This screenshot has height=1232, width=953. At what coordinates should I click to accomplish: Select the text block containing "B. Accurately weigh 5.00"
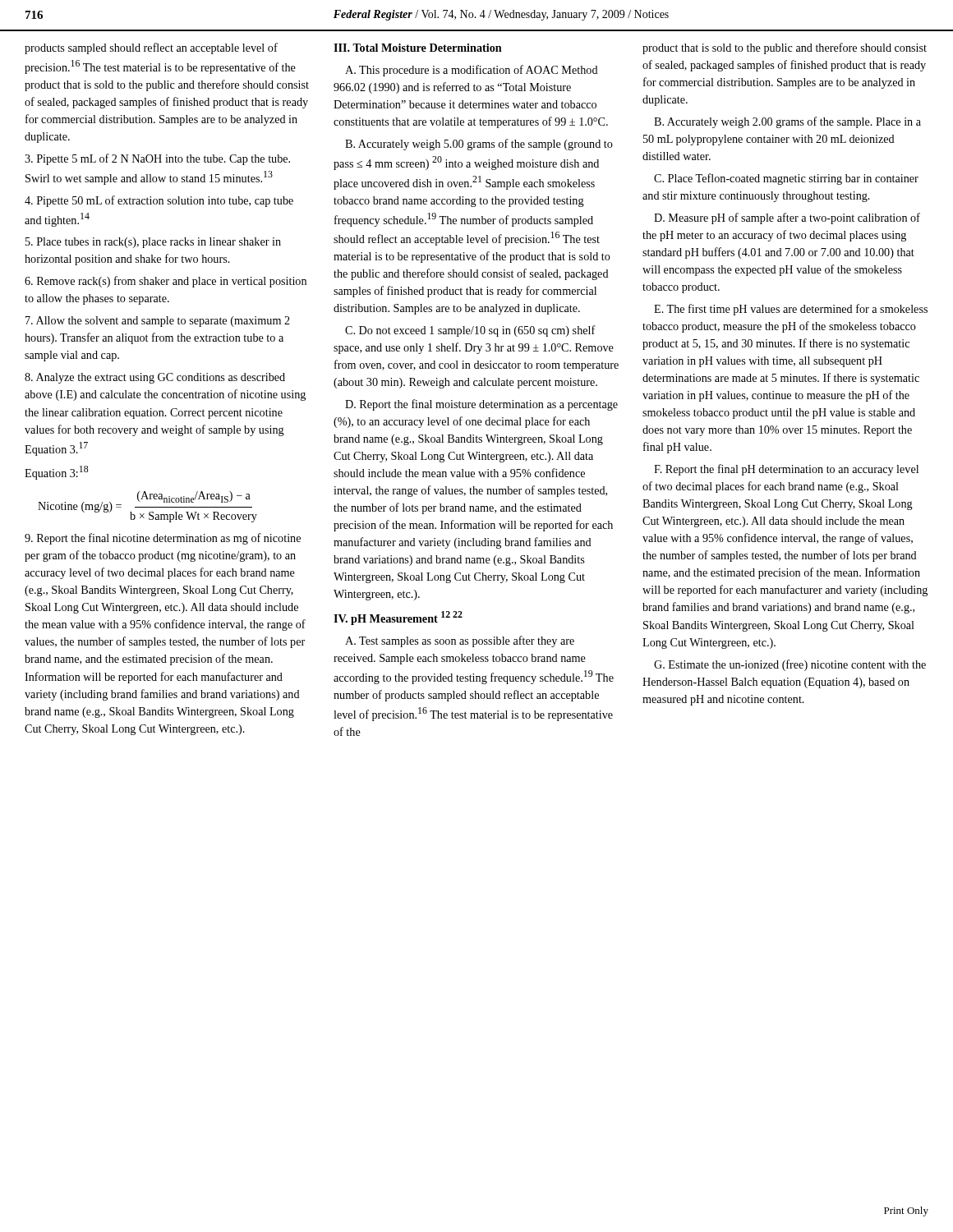[476, 226]
